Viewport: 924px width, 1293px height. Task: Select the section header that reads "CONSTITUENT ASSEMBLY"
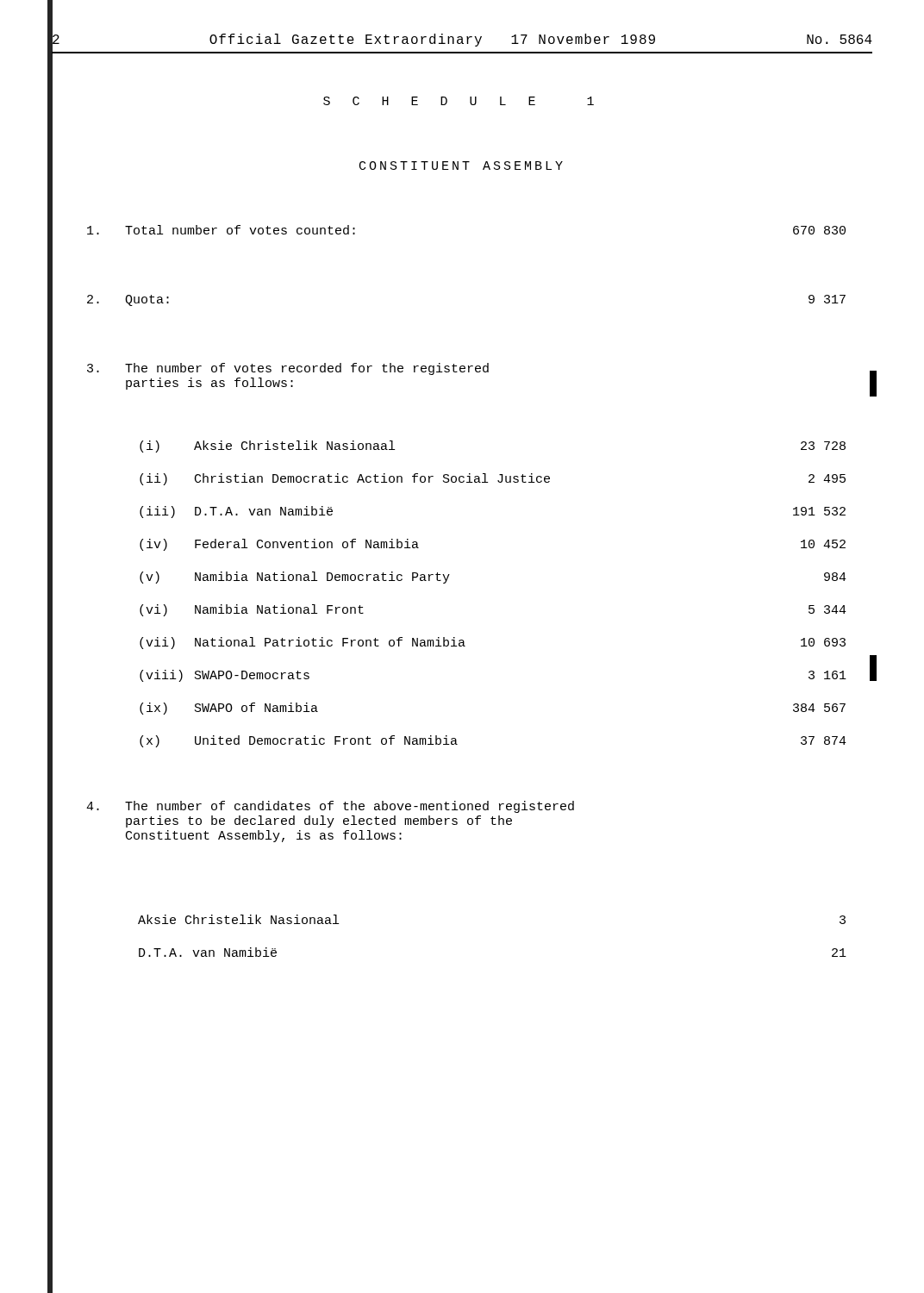462,167
